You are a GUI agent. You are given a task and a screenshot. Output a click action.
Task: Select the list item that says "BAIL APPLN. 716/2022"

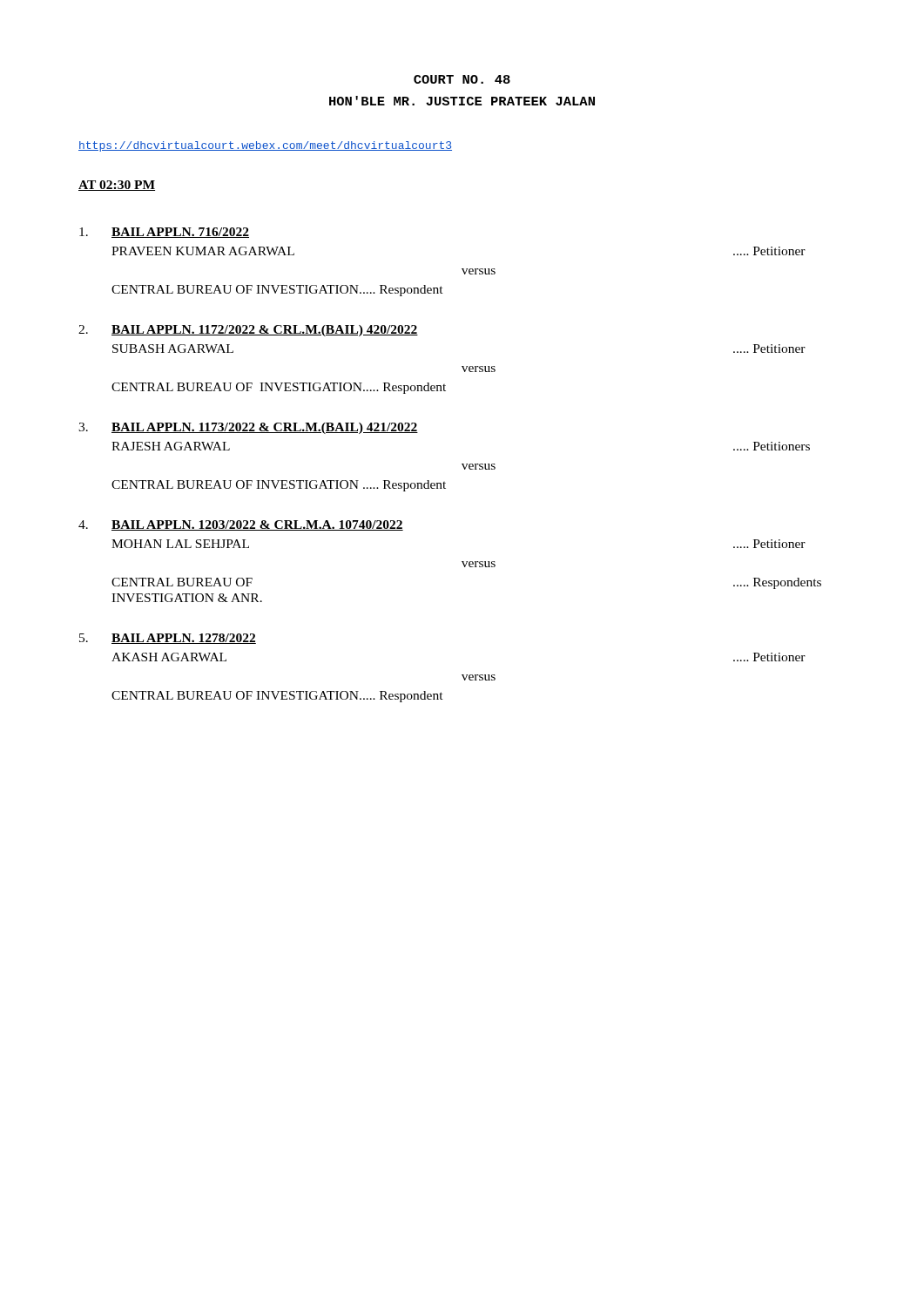tap(462, 260)
